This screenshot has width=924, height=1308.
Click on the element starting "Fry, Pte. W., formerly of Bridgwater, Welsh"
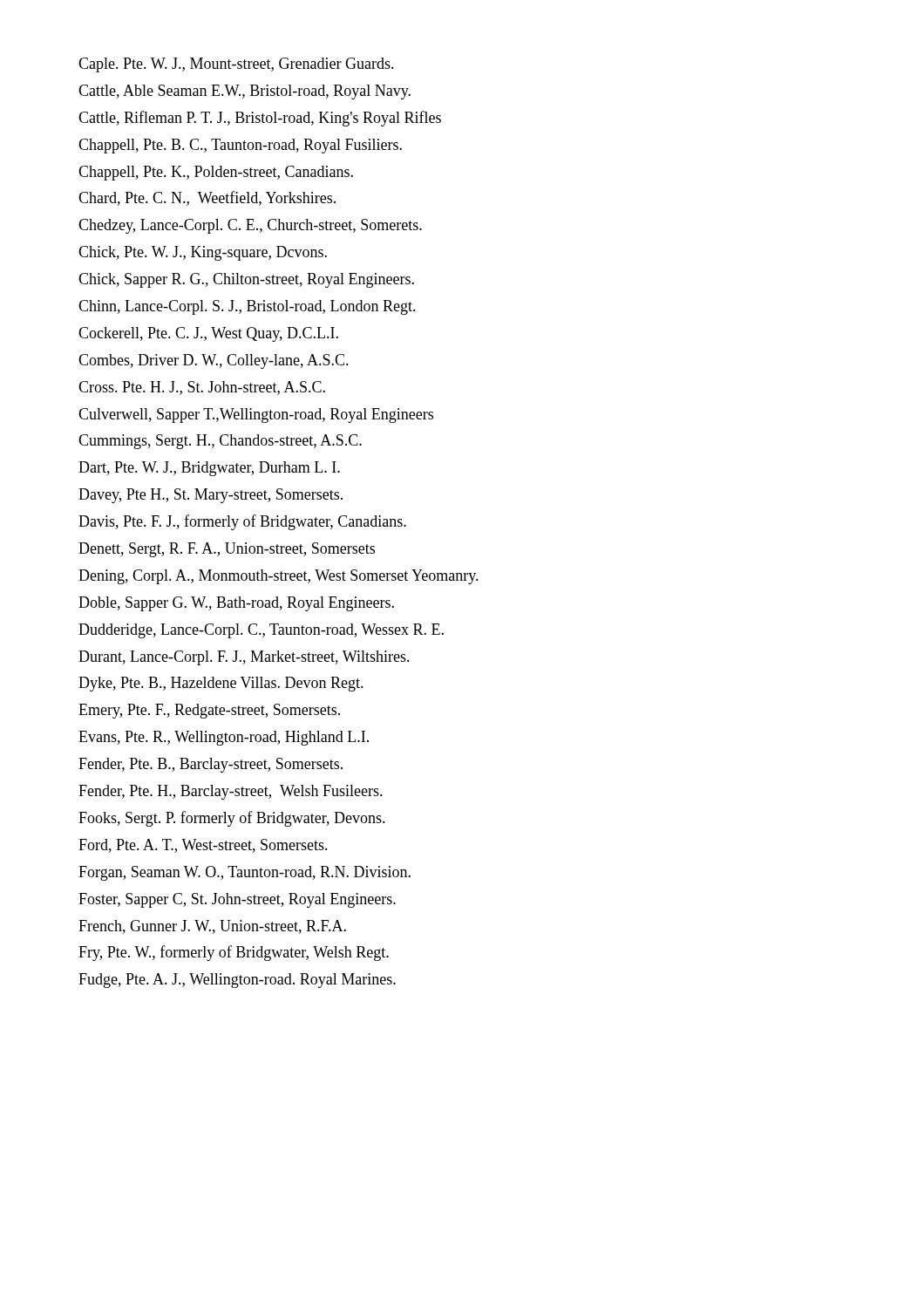[x=234, y=953]
